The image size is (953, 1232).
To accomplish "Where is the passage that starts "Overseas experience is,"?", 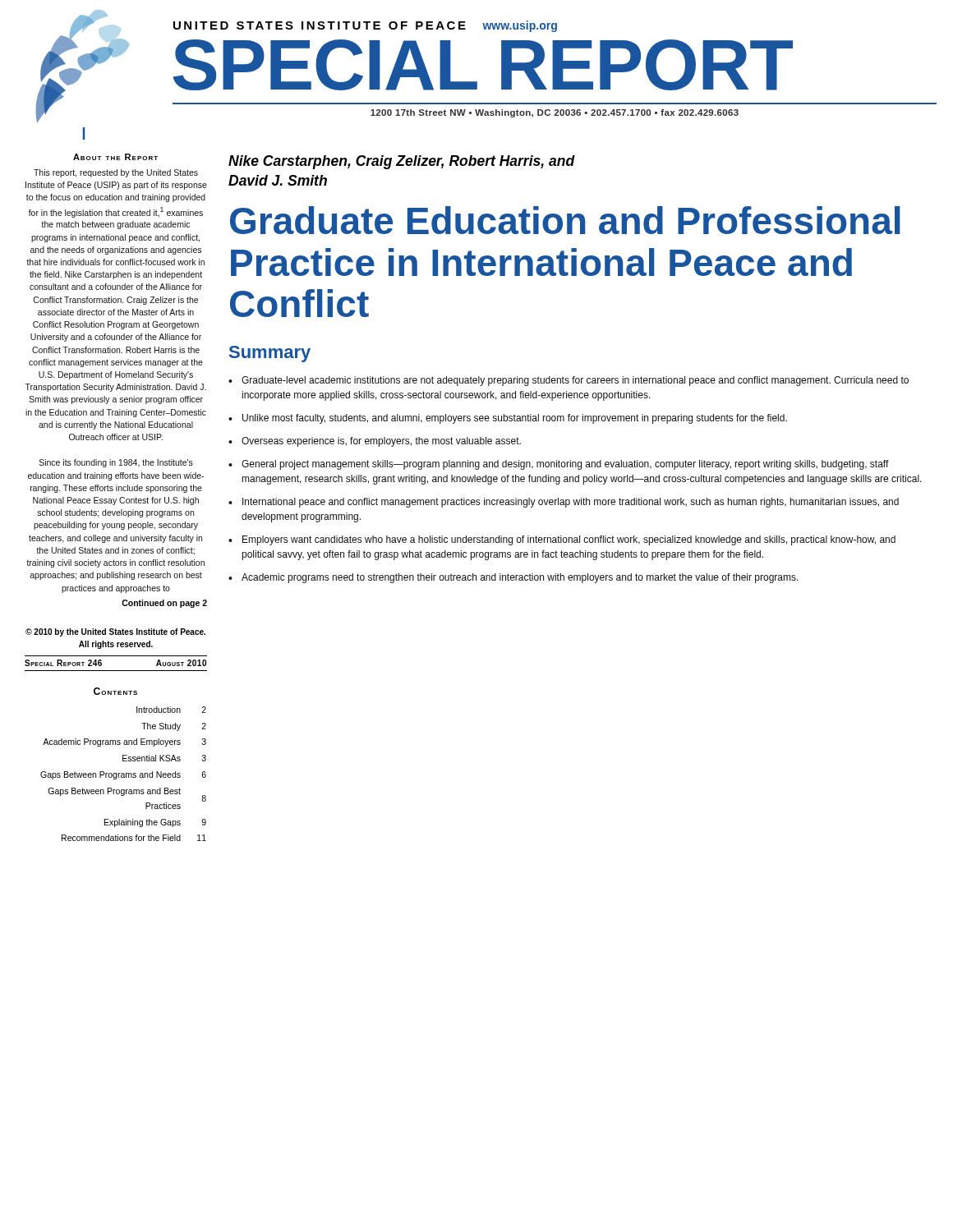I will point(382,441).
